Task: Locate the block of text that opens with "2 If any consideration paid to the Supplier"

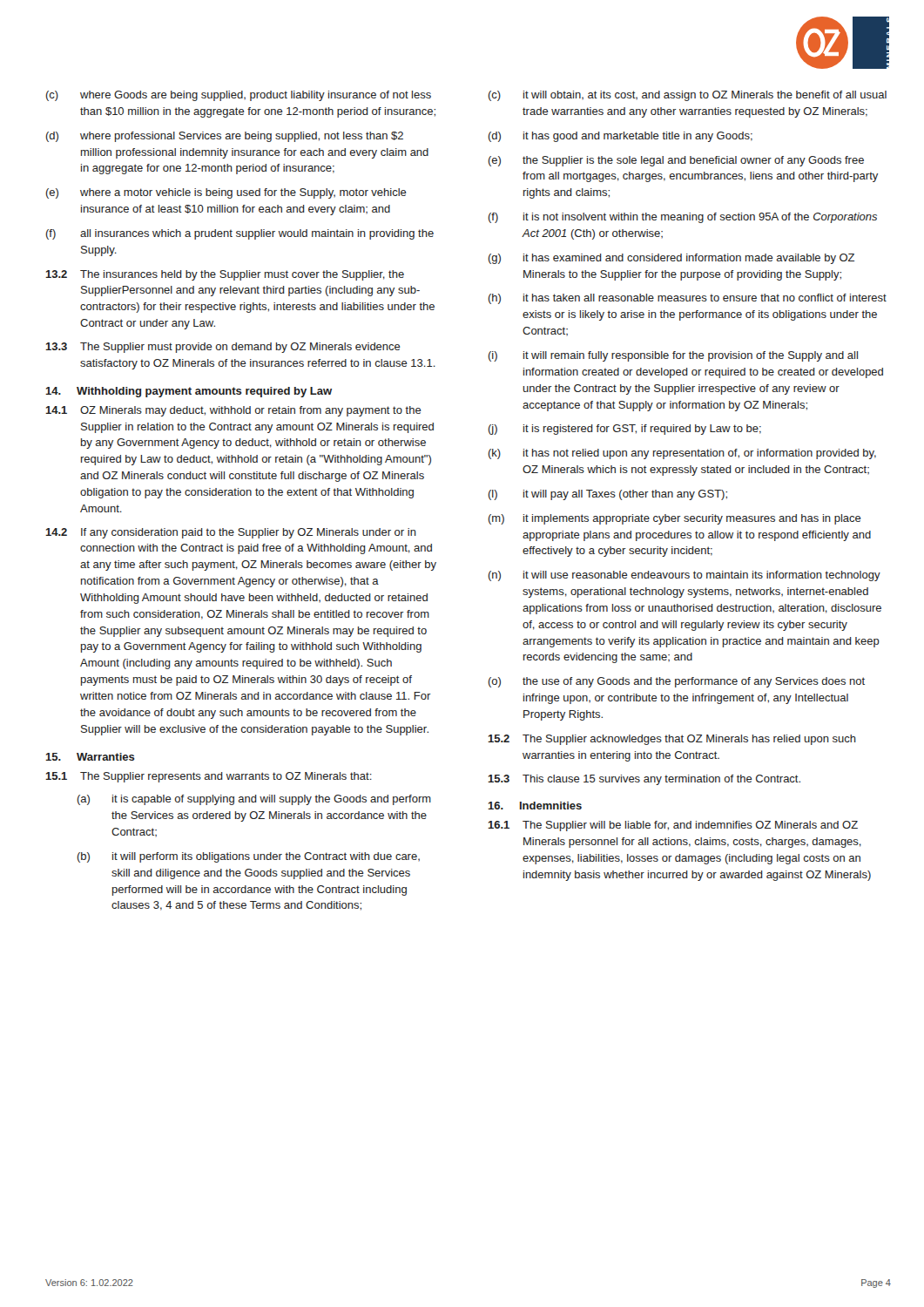Action: [x=241, y=631]
